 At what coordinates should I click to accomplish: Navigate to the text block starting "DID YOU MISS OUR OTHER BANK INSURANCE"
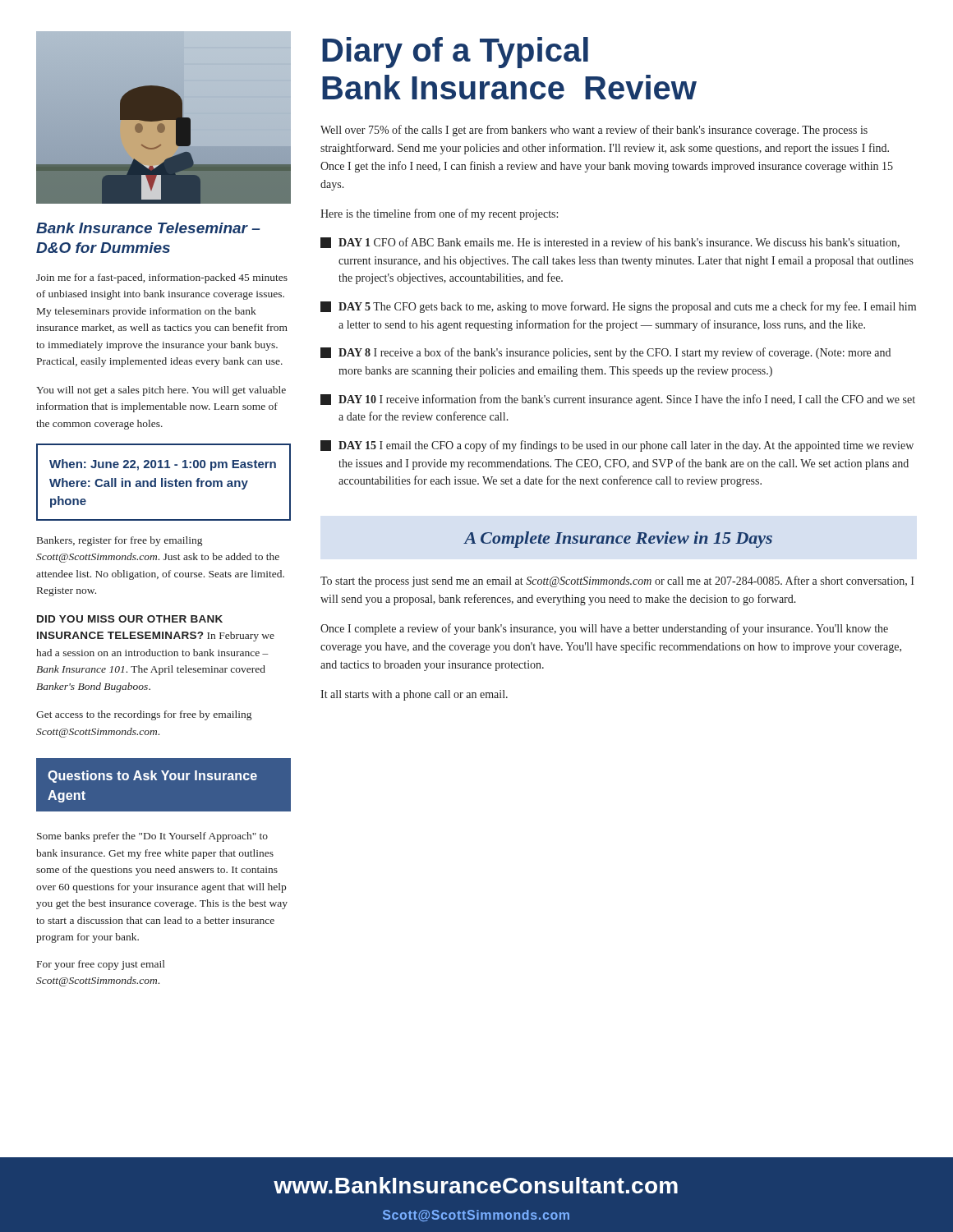click(155, 652)
